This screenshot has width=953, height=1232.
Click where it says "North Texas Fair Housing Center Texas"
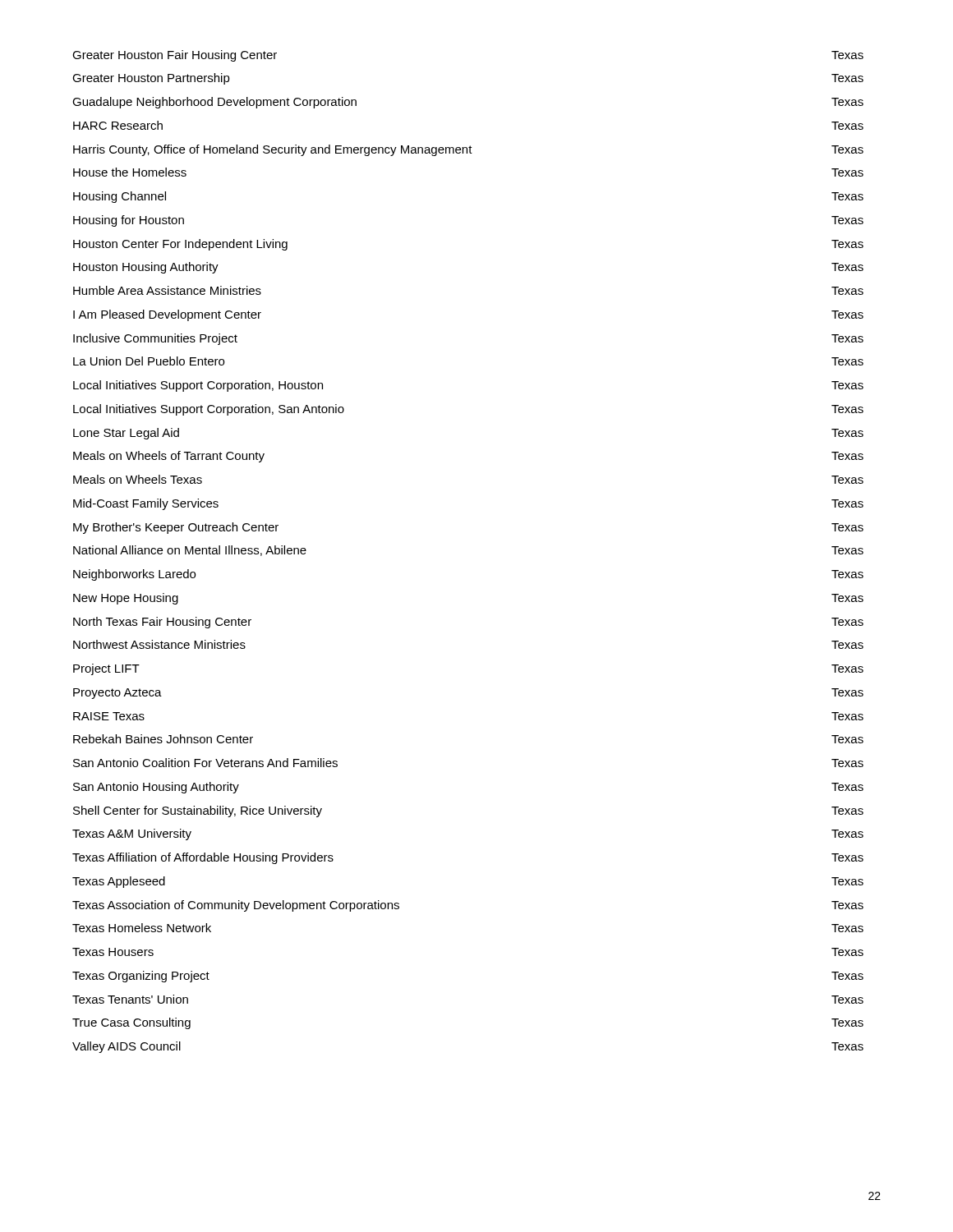tap(160, 622)
